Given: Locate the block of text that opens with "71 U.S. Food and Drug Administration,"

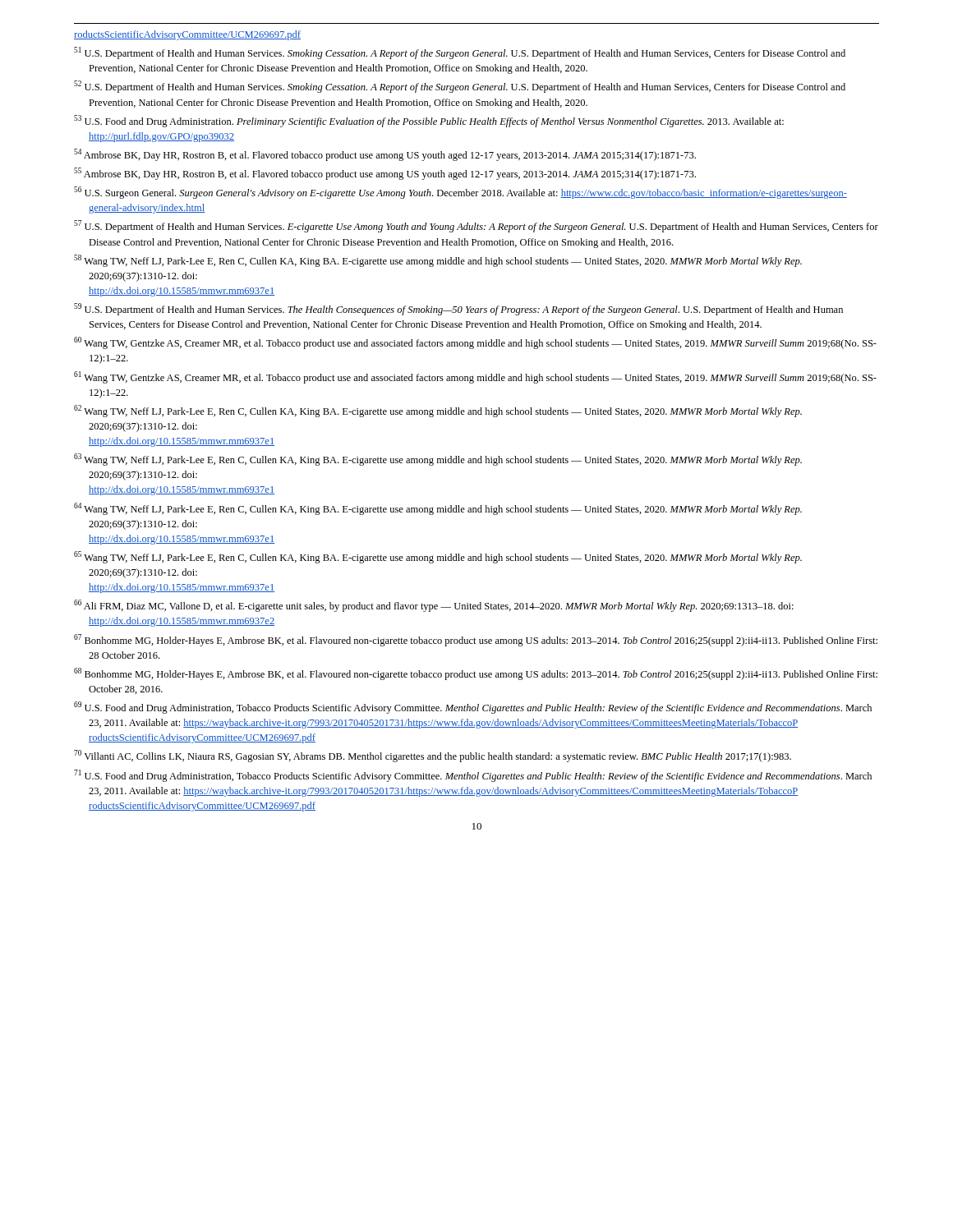Looking at the screenshot, I should tap(473, 790).
